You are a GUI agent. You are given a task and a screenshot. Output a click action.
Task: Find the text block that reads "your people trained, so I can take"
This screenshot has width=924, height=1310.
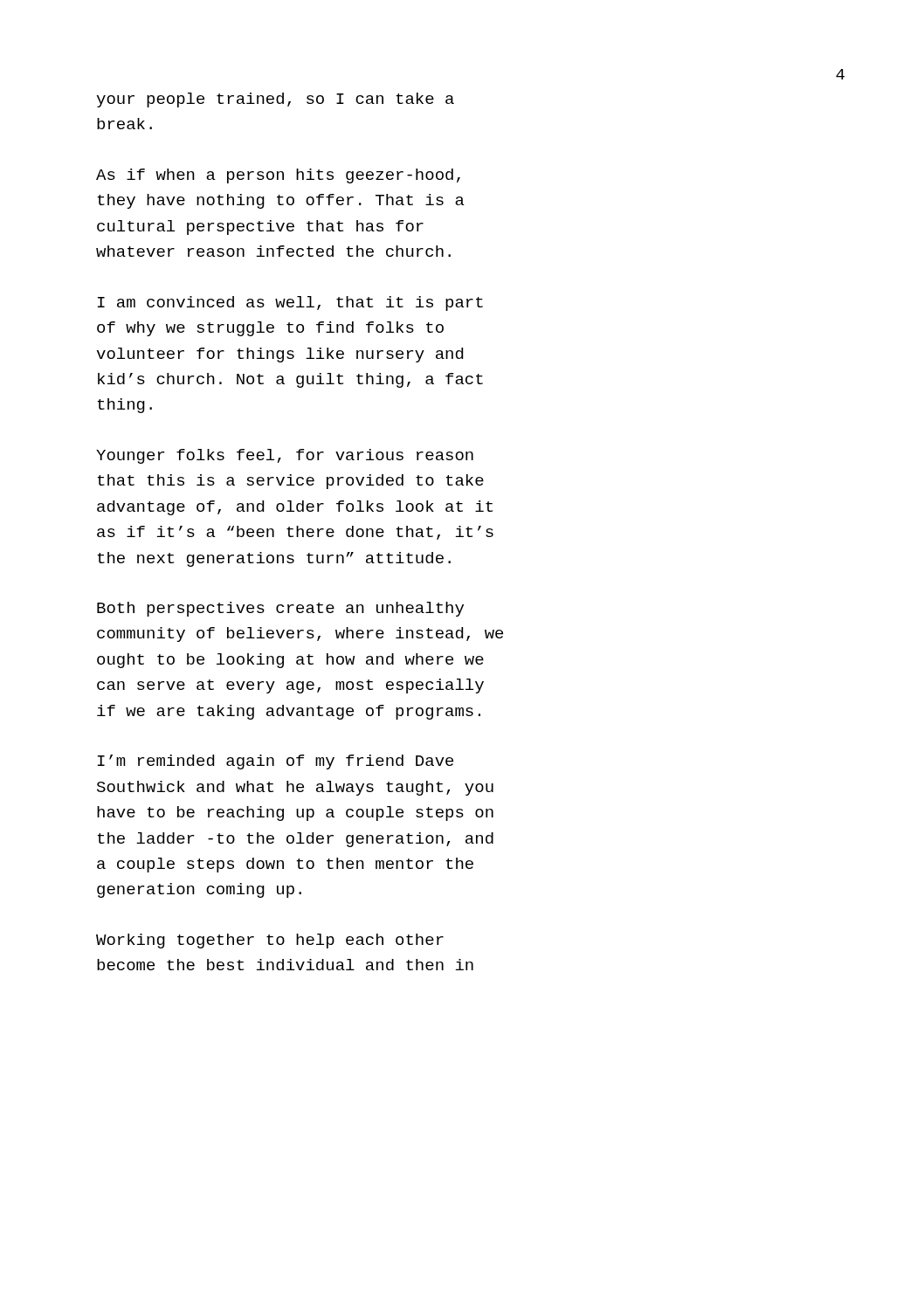coord(275,112)
